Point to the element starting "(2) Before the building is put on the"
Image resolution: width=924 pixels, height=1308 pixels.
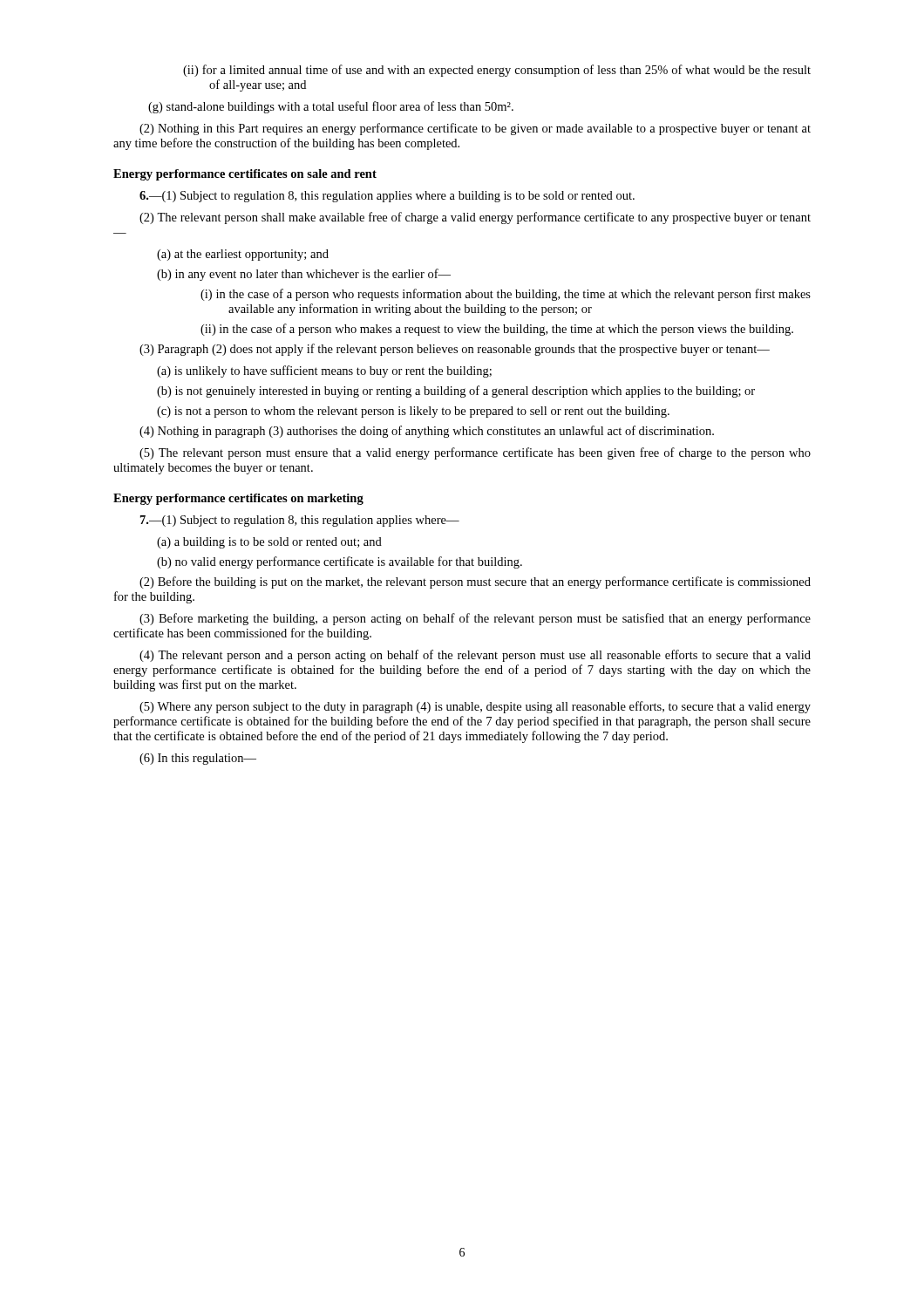[462, 589]
